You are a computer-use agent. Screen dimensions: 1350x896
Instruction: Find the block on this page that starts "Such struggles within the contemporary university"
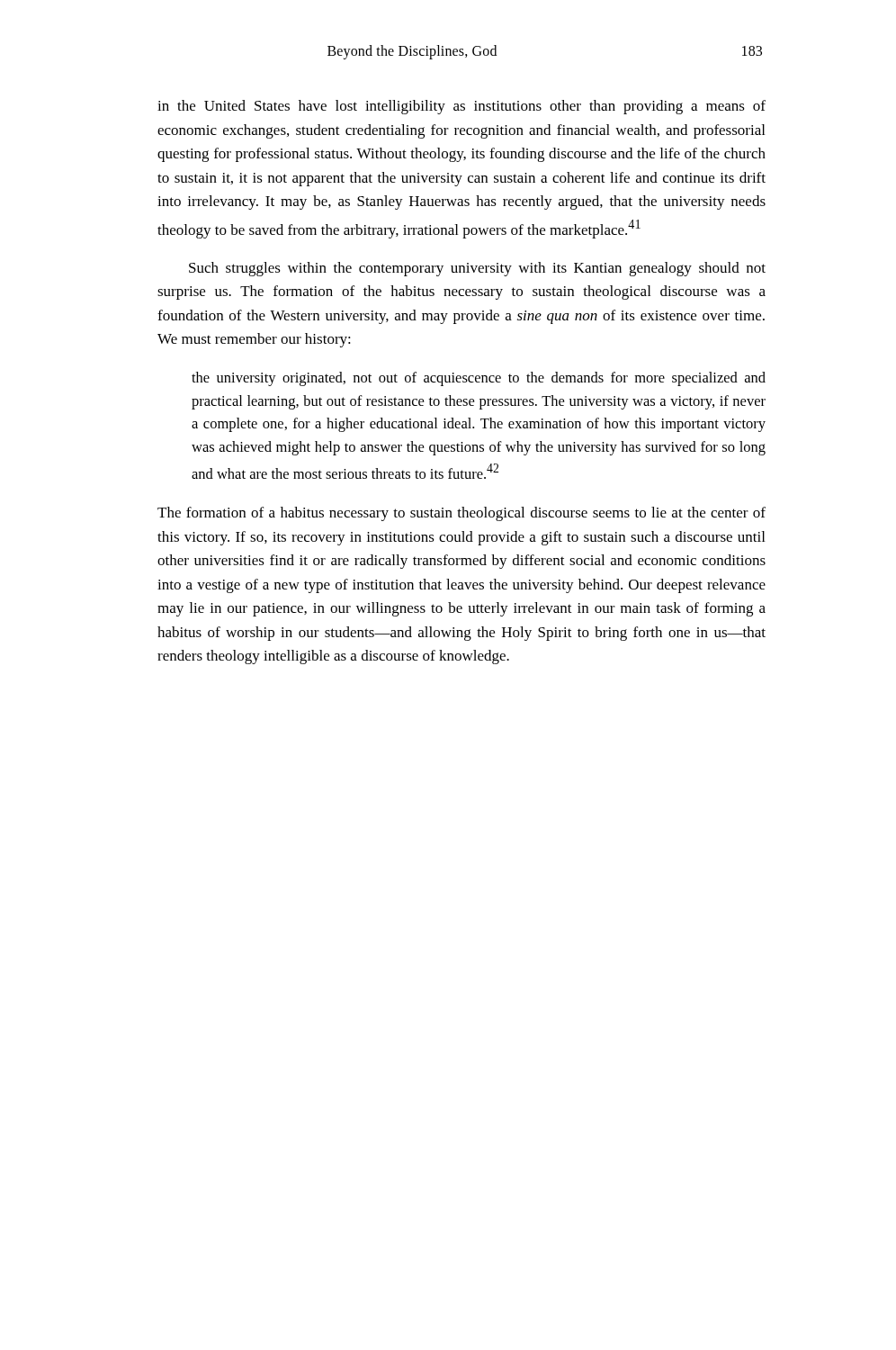461,303
